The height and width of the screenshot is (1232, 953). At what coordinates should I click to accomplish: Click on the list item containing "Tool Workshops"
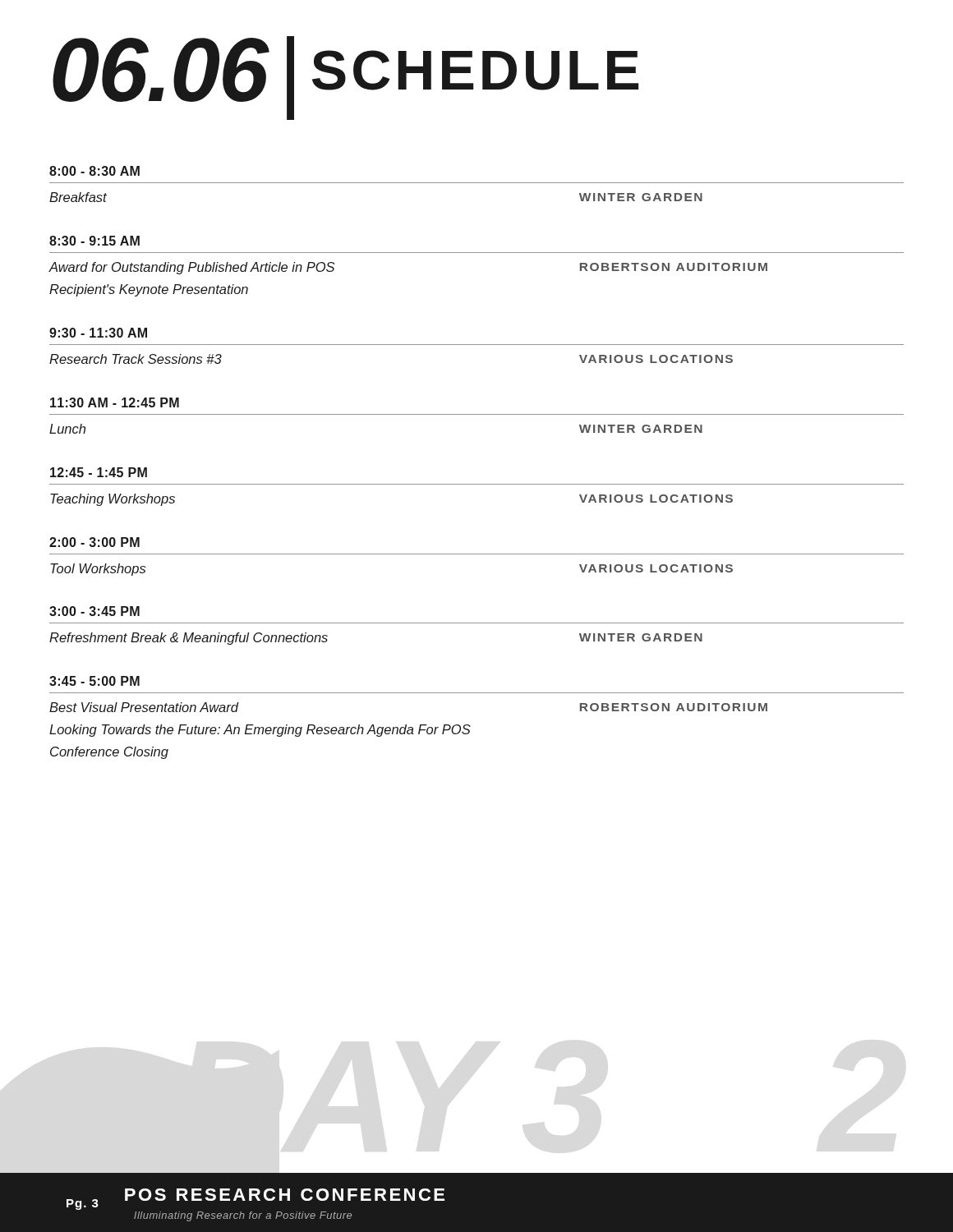click(98, 568)
